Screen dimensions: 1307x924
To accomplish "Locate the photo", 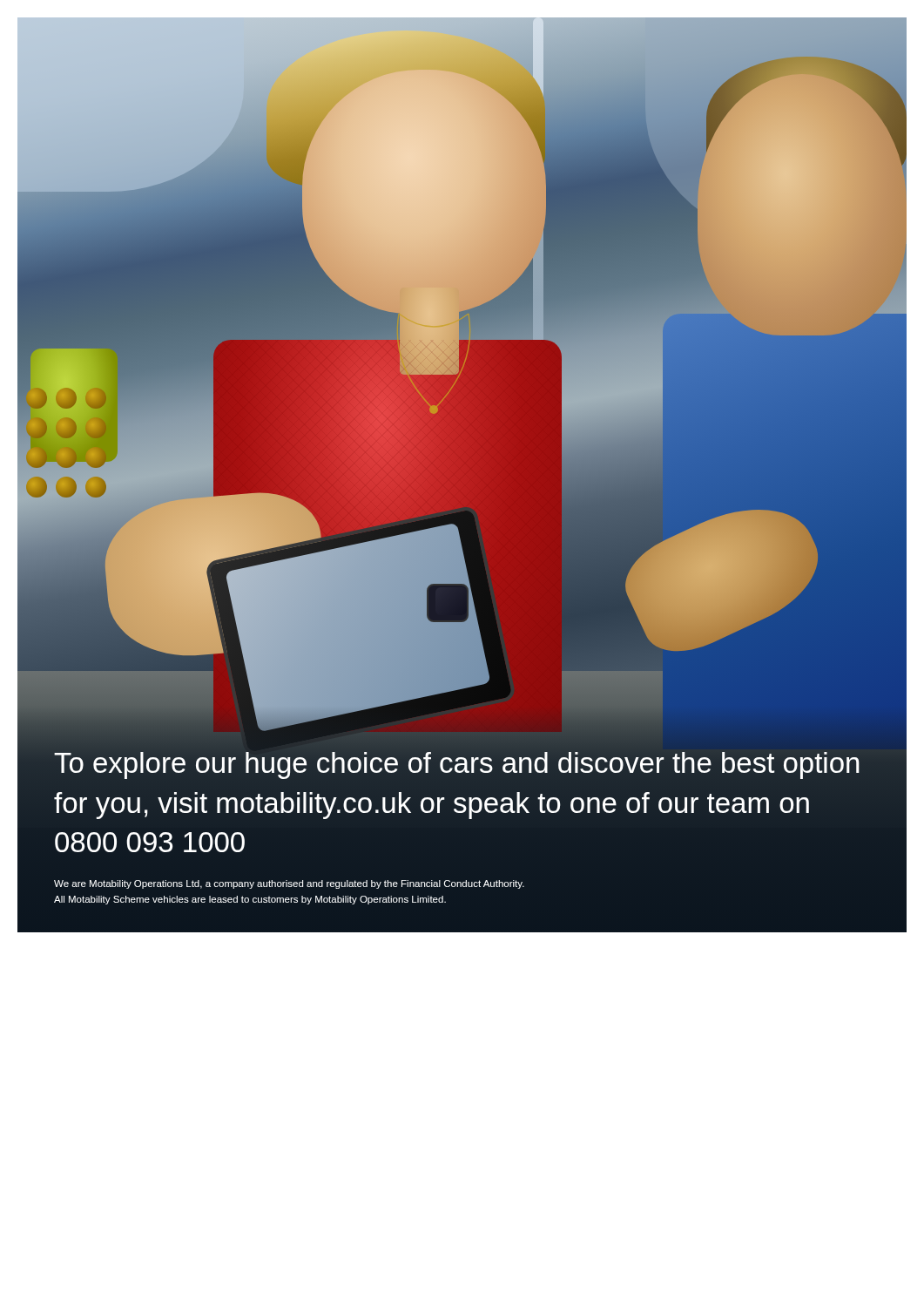I will (462, 475).
